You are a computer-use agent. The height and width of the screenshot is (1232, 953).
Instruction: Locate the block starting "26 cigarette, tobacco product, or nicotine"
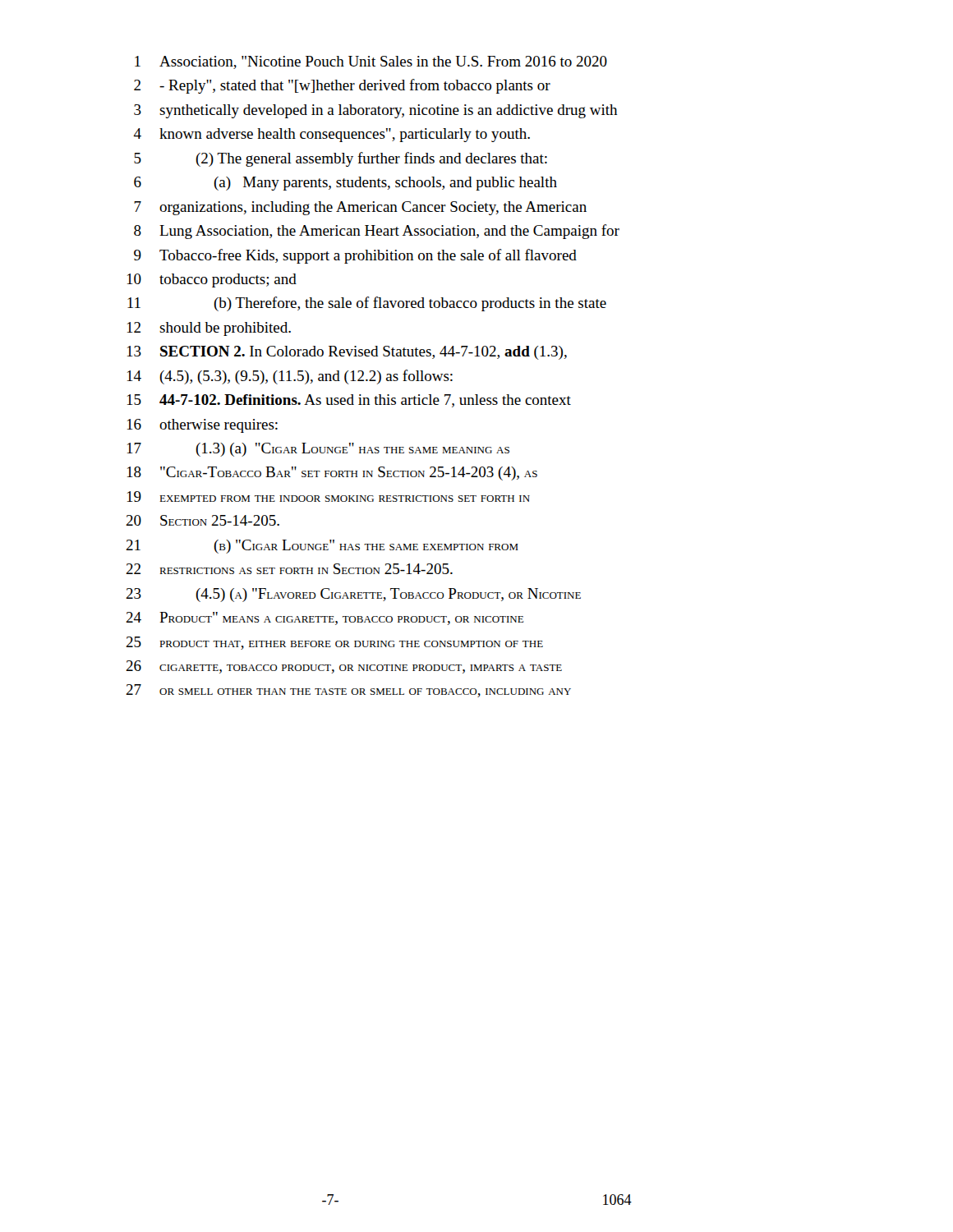[485, 666]
